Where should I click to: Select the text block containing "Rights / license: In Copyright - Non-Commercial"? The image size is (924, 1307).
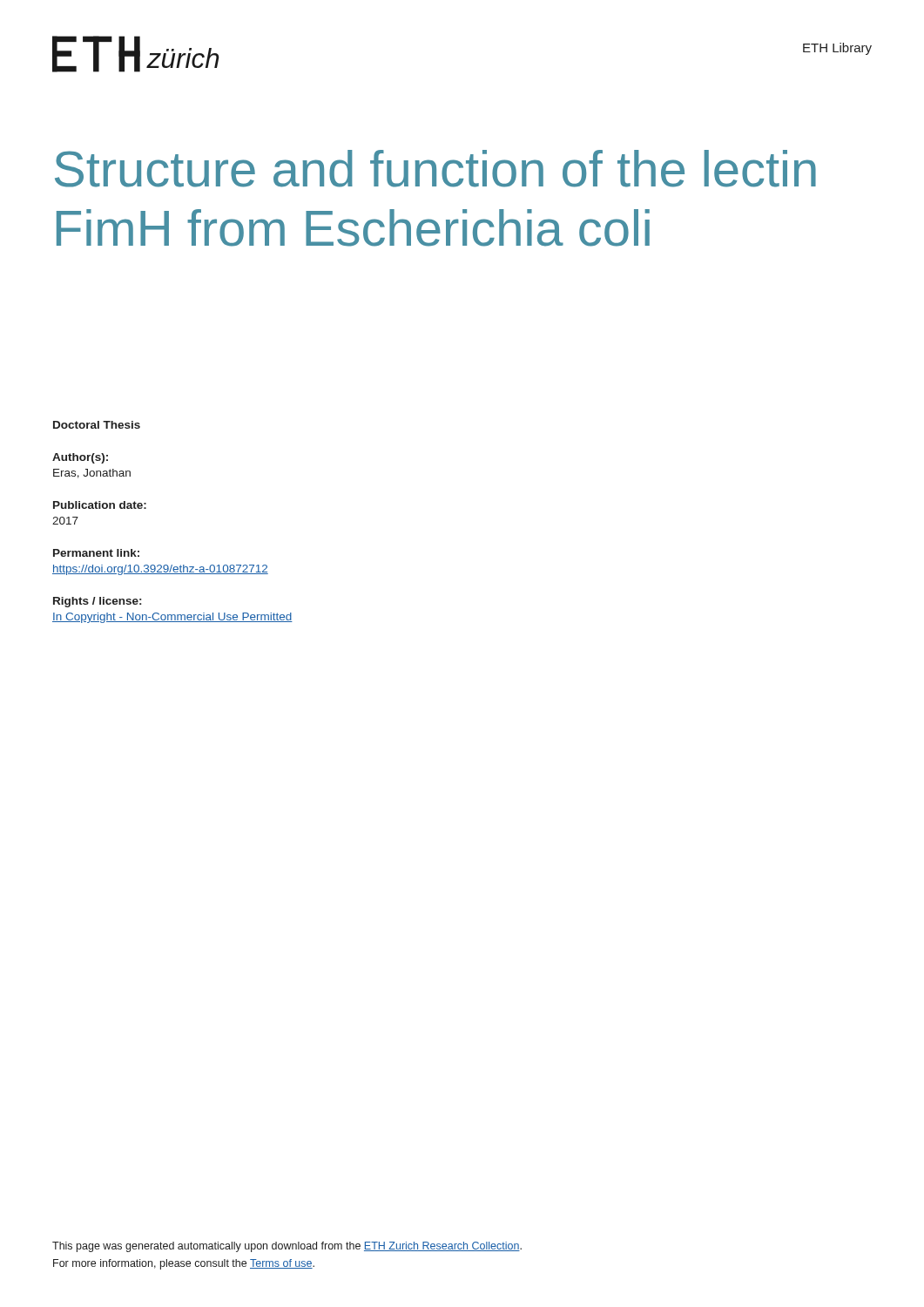pyautogui.click(x=172, y=609)
